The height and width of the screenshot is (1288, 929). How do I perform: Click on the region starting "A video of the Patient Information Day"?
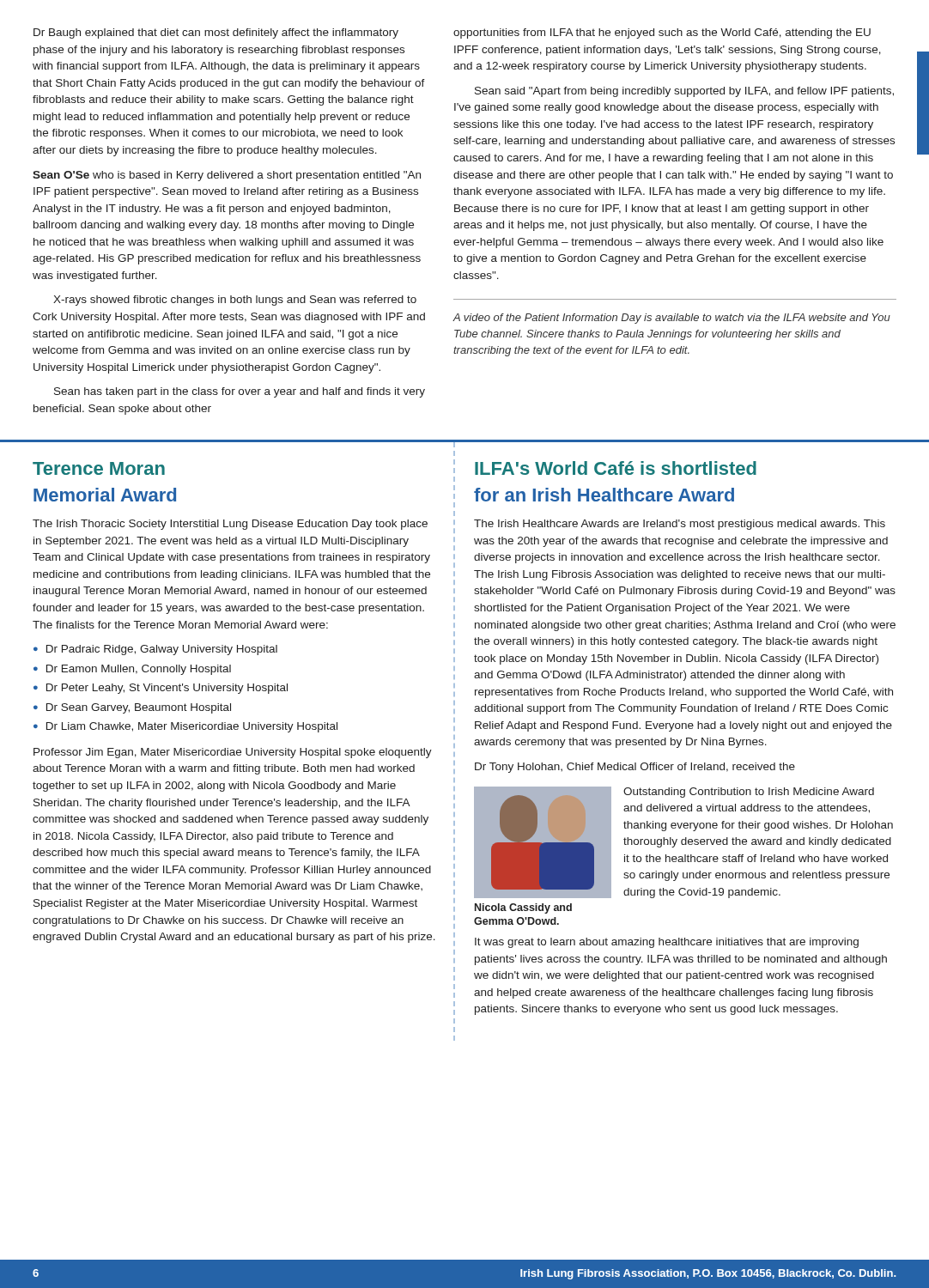tap(675, 335)
